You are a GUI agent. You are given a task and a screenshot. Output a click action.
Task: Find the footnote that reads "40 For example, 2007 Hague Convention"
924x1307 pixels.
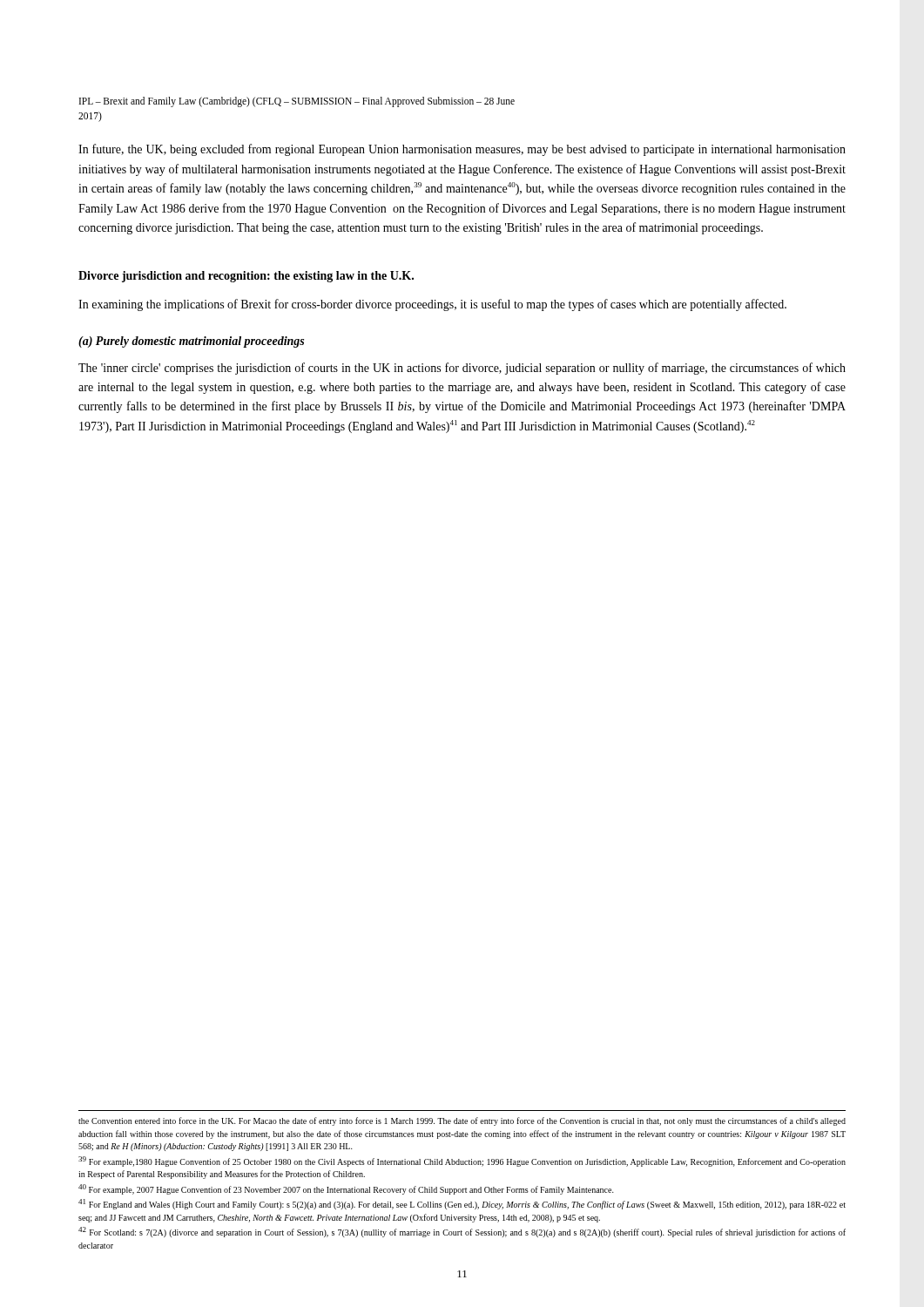[346, 1189]
